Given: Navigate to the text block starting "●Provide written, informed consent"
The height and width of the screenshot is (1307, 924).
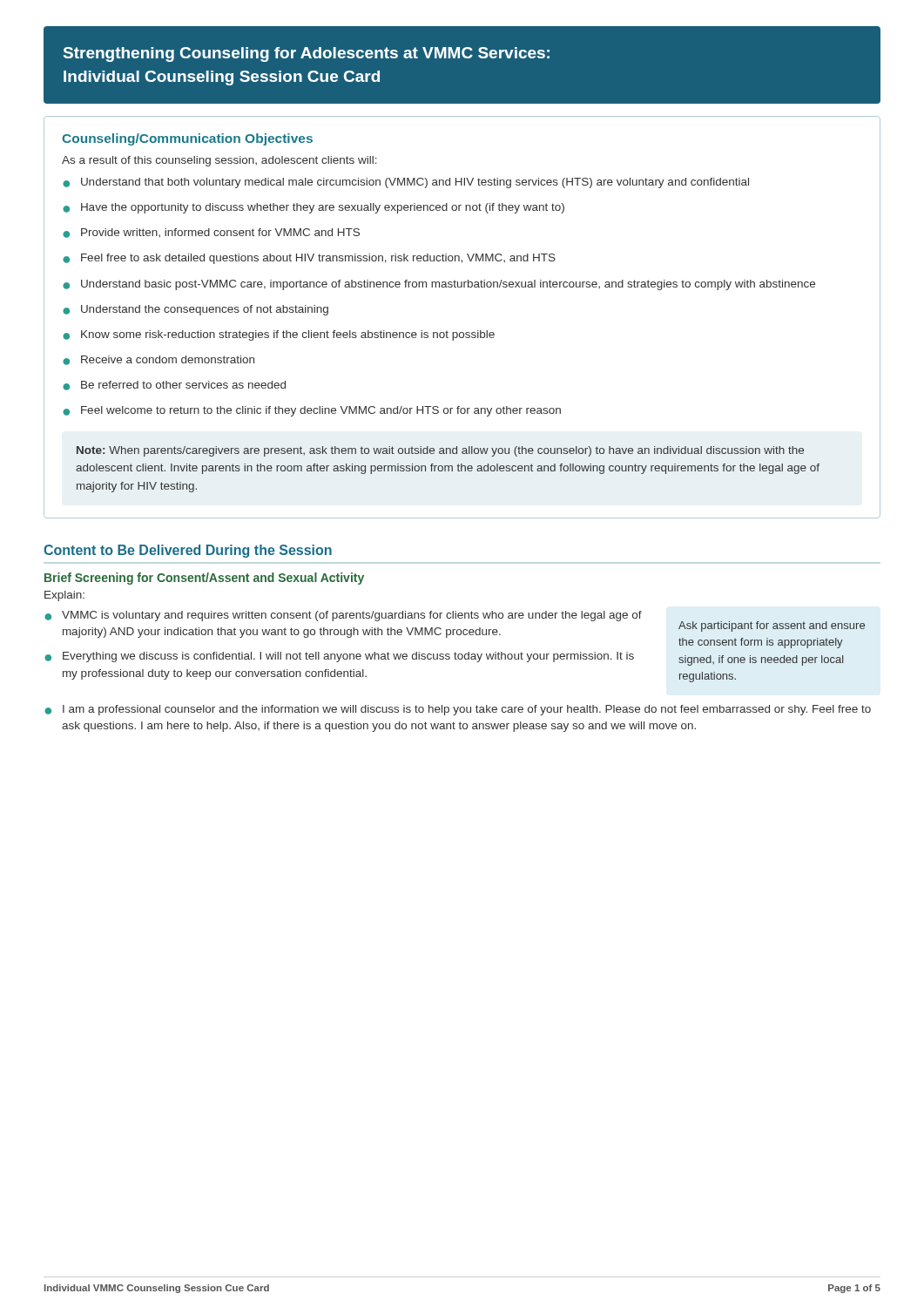Looking at the screenshot, I should click(x=211, y=233).
